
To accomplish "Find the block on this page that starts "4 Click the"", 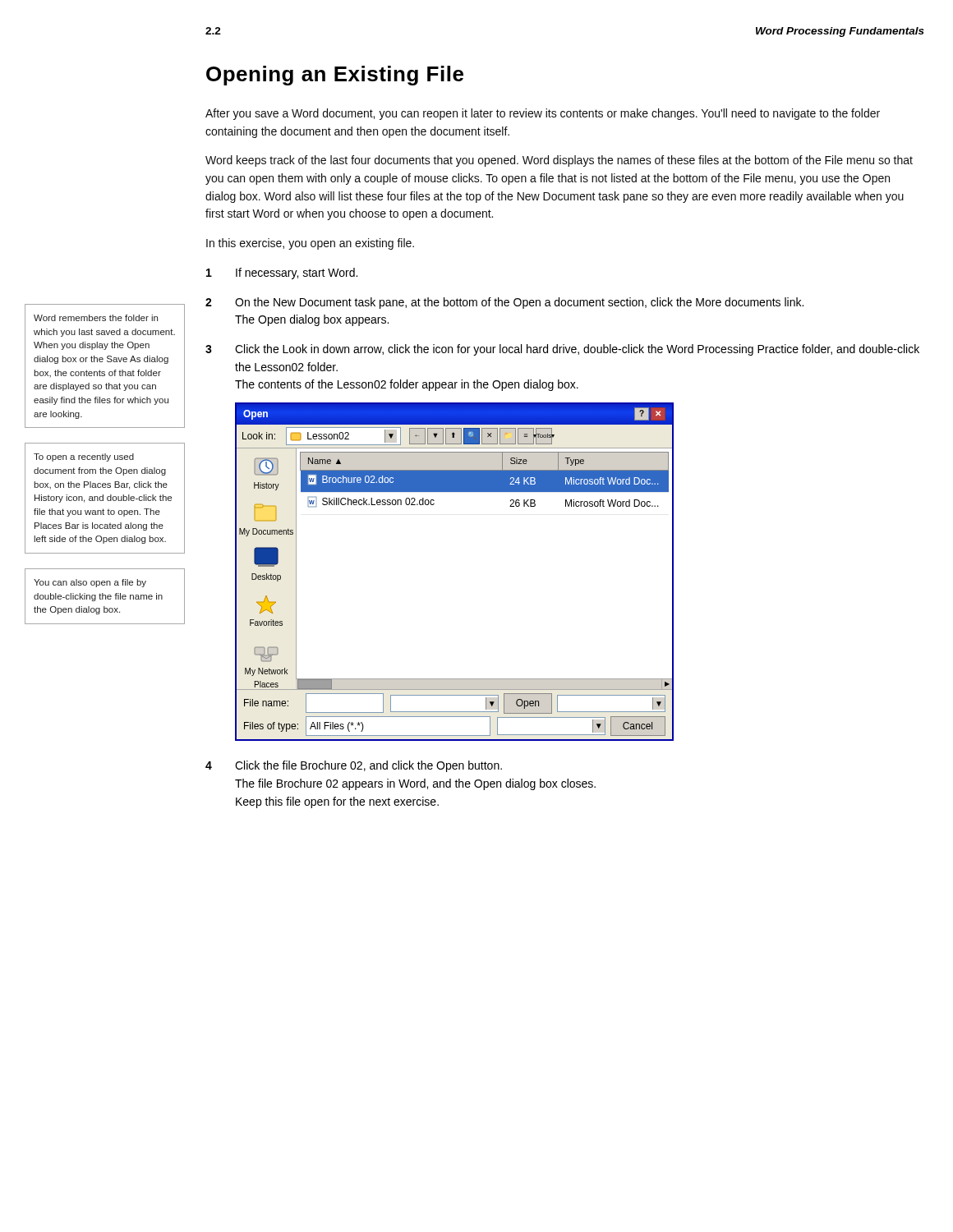I will [565, 784].
